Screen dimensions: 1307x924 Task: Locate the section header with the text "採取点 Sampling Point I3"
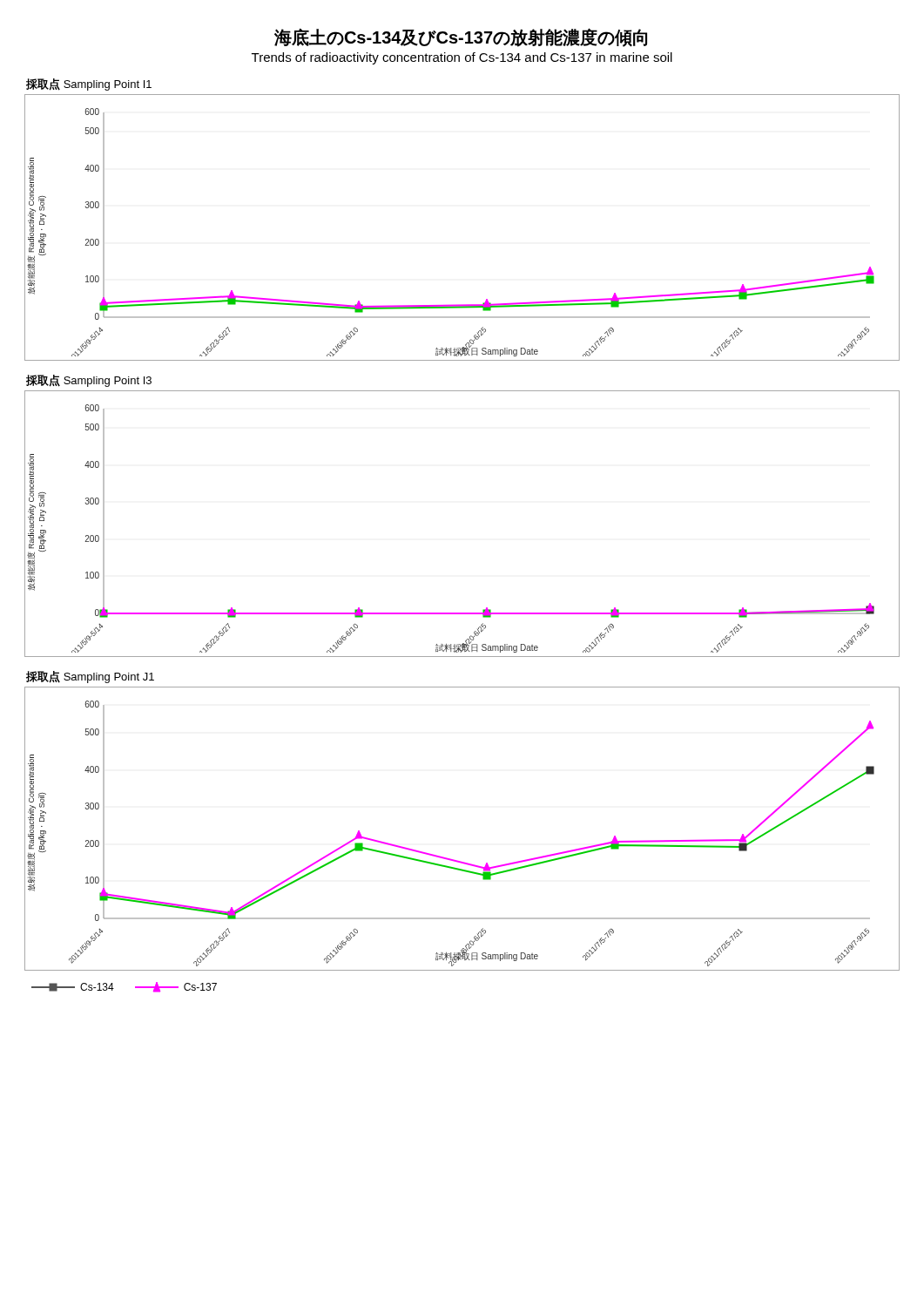[x=89, y=380]
